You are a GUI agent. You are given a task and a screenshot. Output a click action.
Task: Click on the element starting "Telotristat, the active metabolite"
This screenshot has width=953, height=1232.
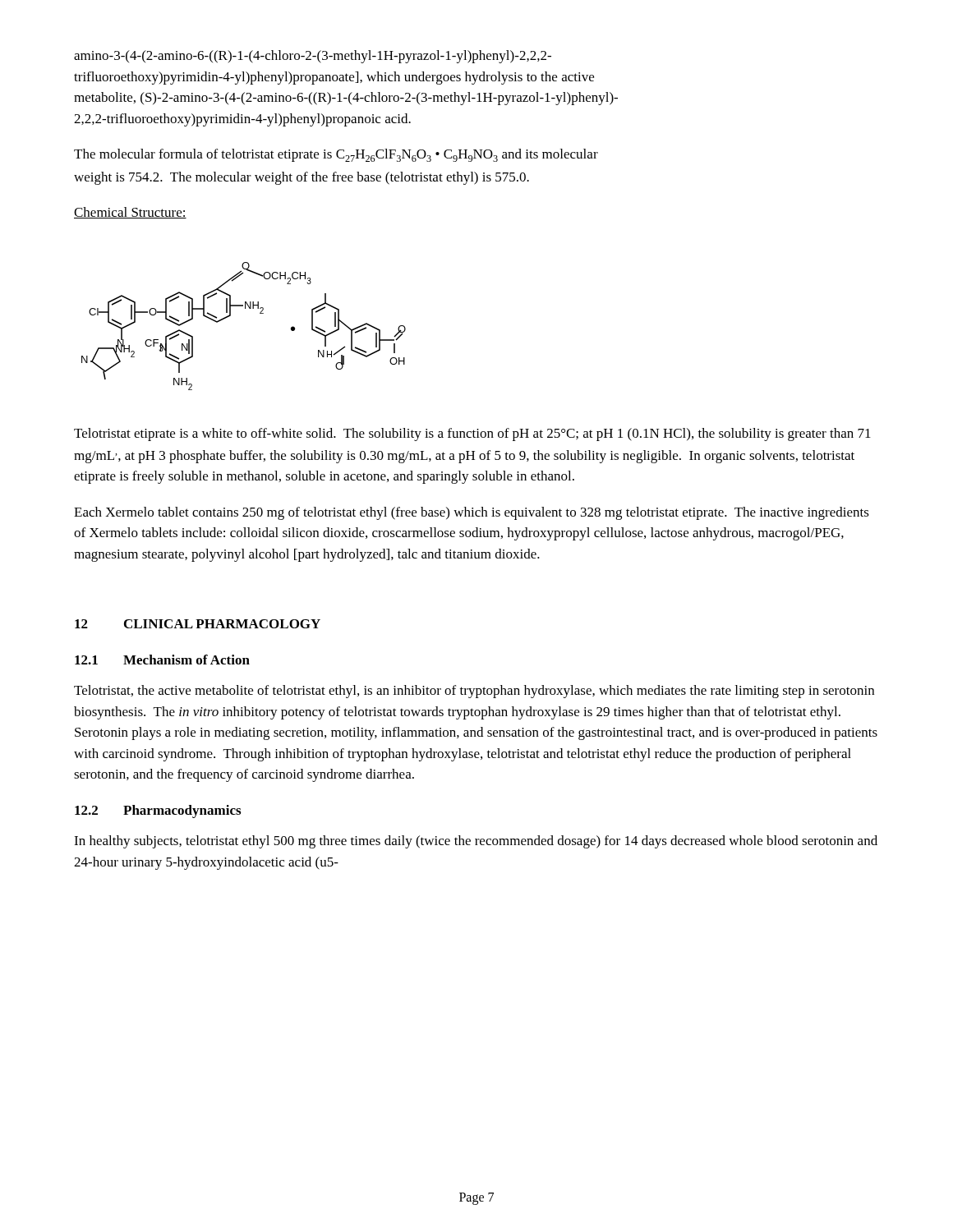(476, 733)
